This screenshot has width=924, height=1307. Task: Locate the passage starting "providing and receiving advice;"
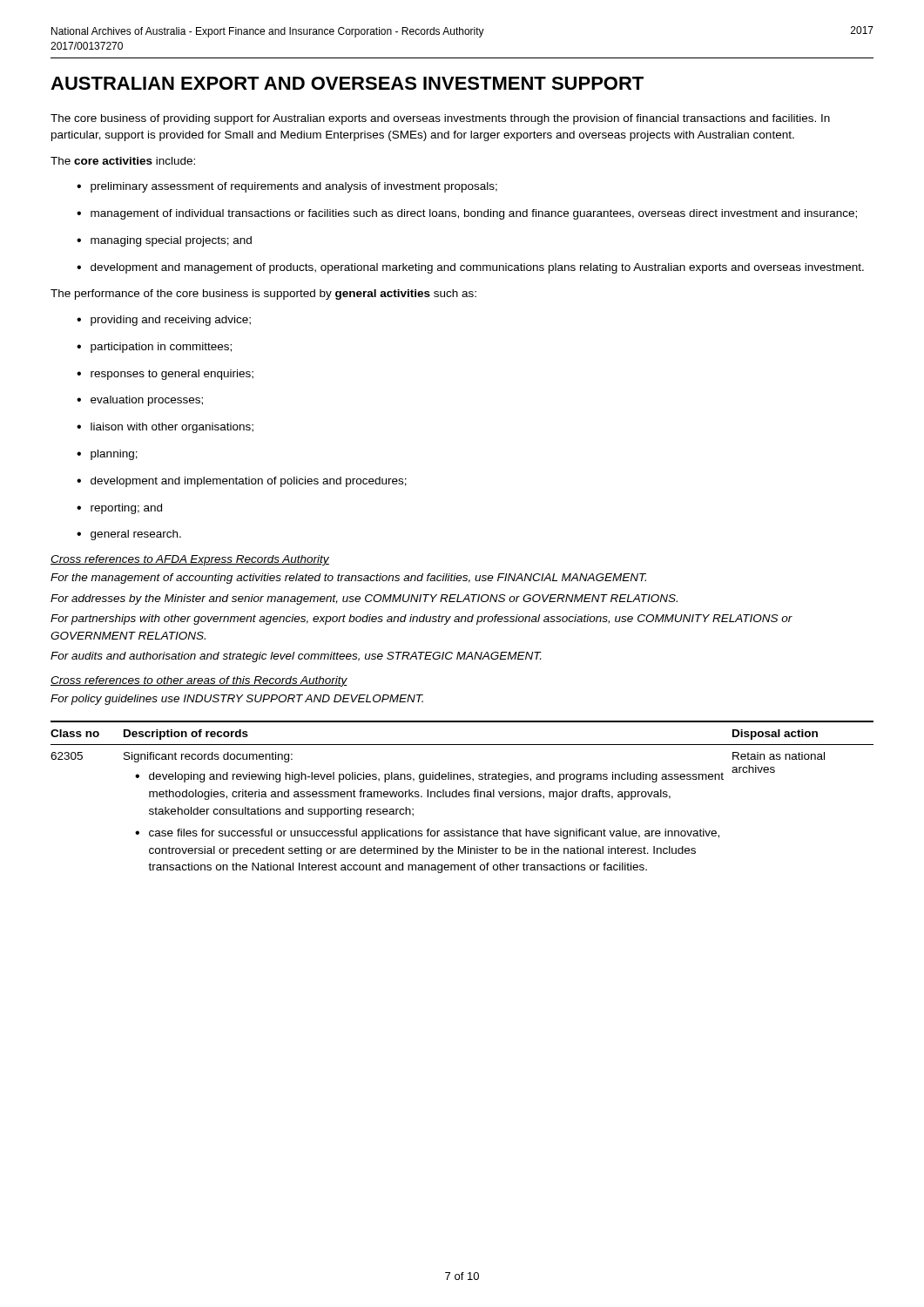click(x=164, y=321)
